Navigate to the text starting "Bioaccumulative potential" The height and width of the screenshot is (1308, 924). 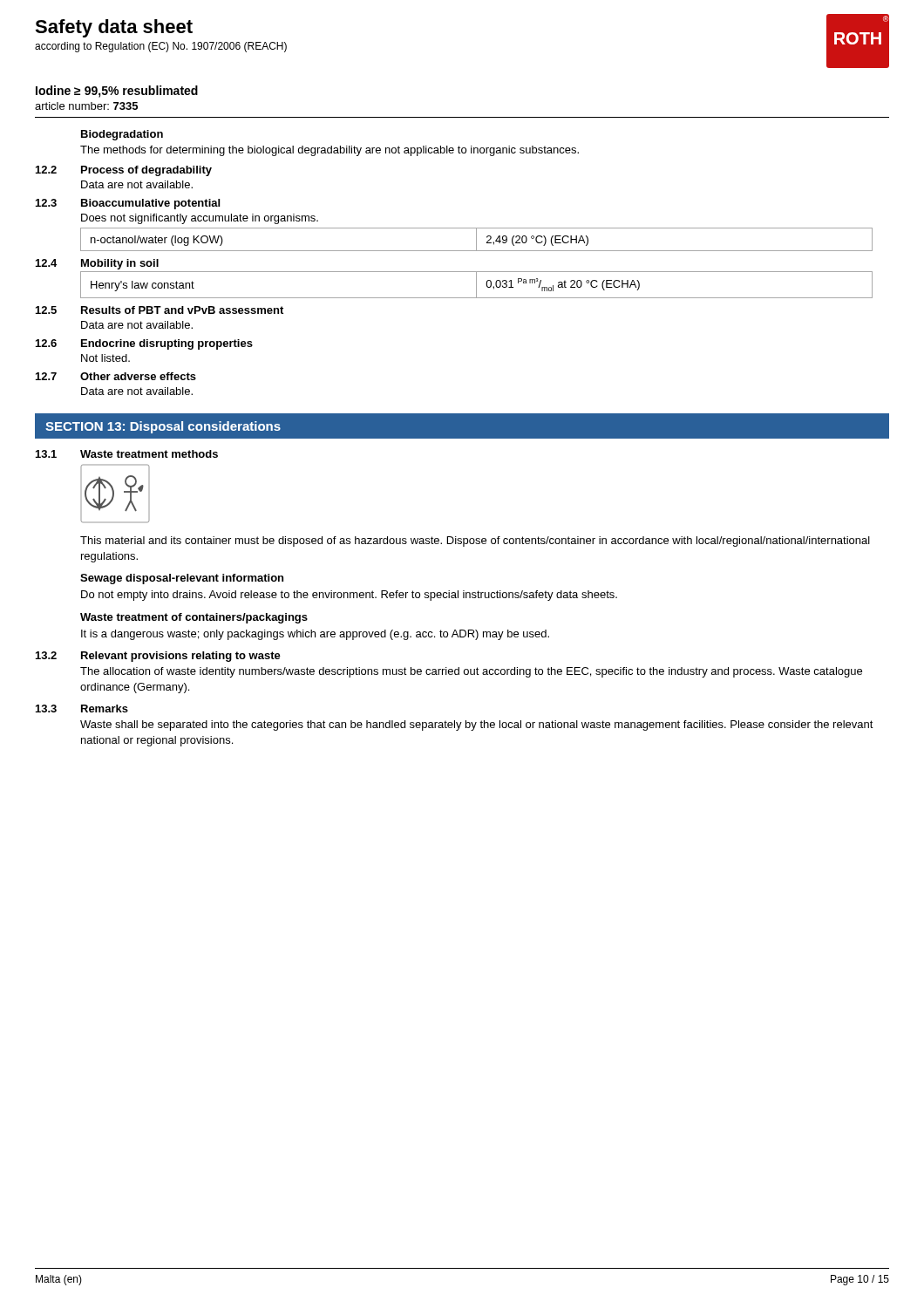(150, 203)
